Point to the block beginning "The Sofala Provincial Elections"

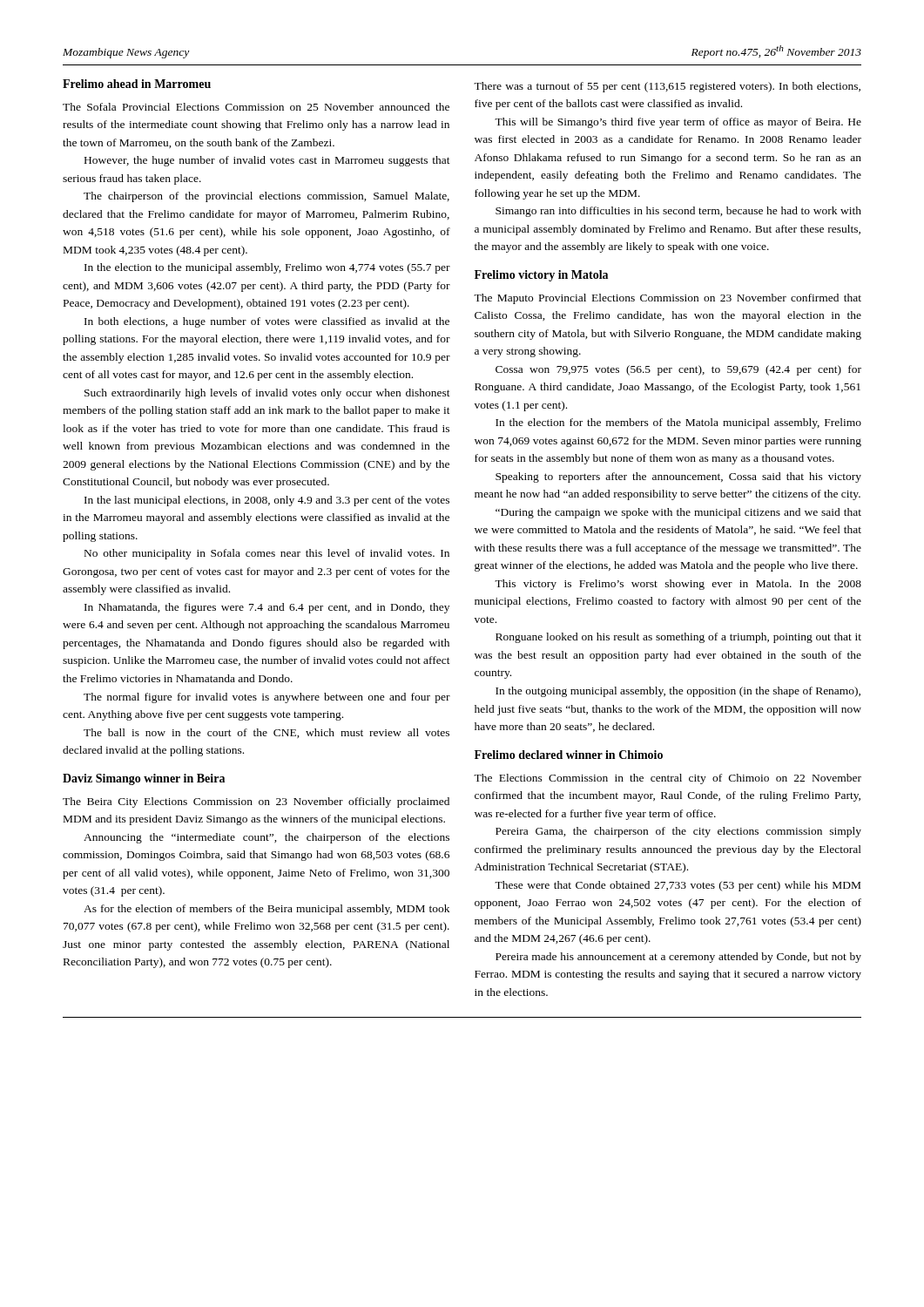coord(256,429)
